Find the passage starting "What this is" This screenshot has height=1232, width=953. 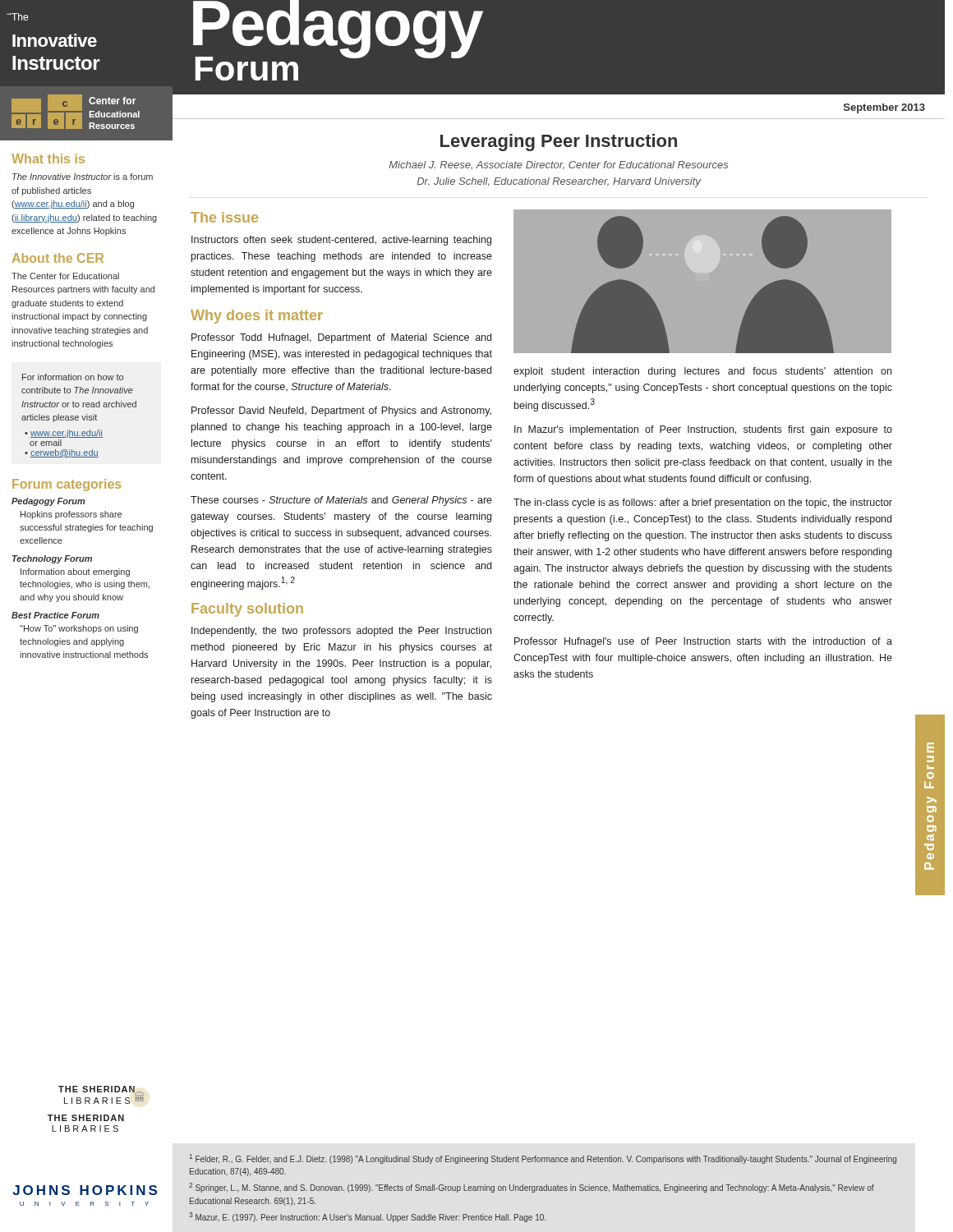tap(48, 159)
